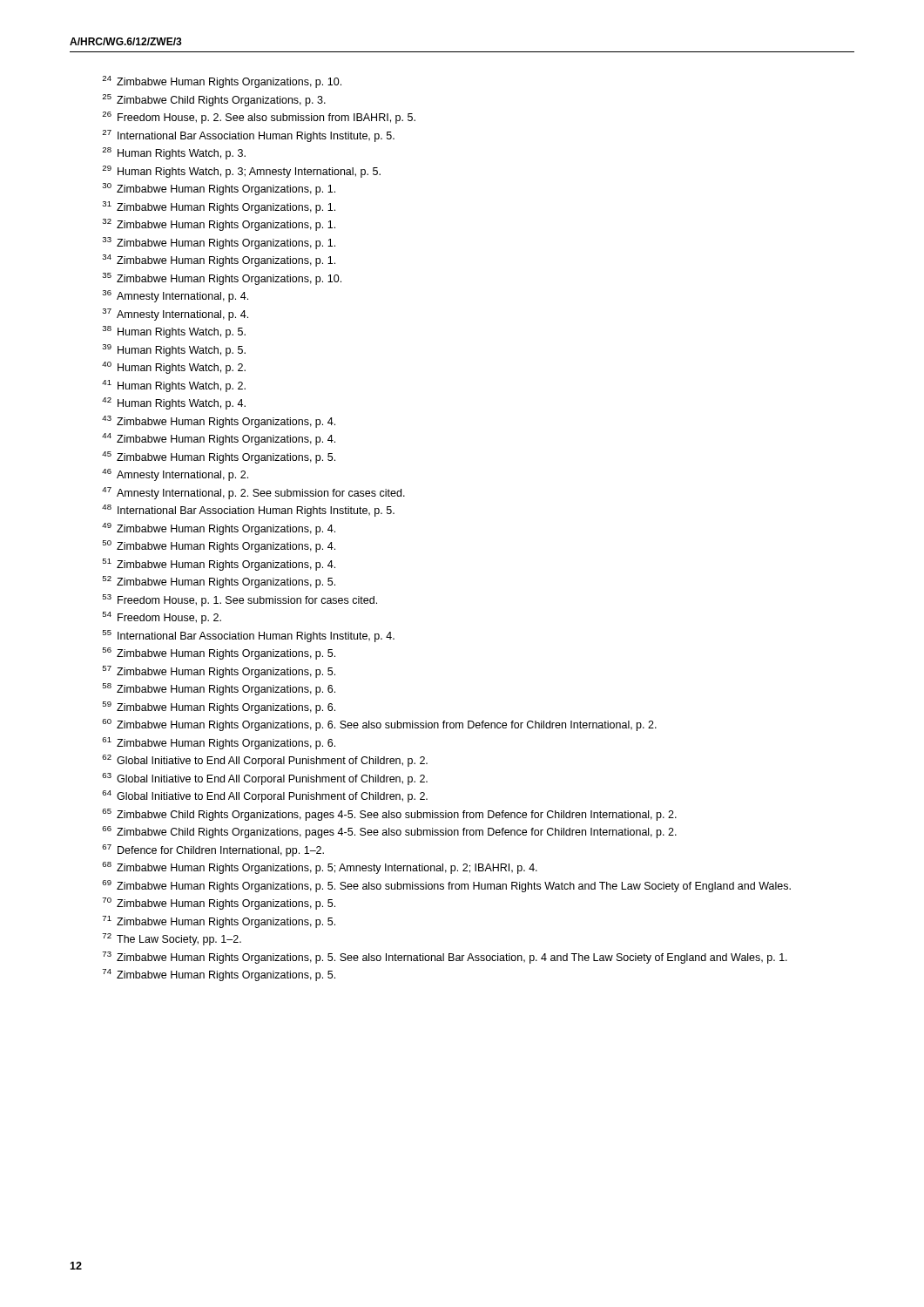This screenshot has height=1307, width=924.
Task: Select the footnote with the text "69 Zimbabwe Human Rights Organizations,"
Action: (462, 886)
